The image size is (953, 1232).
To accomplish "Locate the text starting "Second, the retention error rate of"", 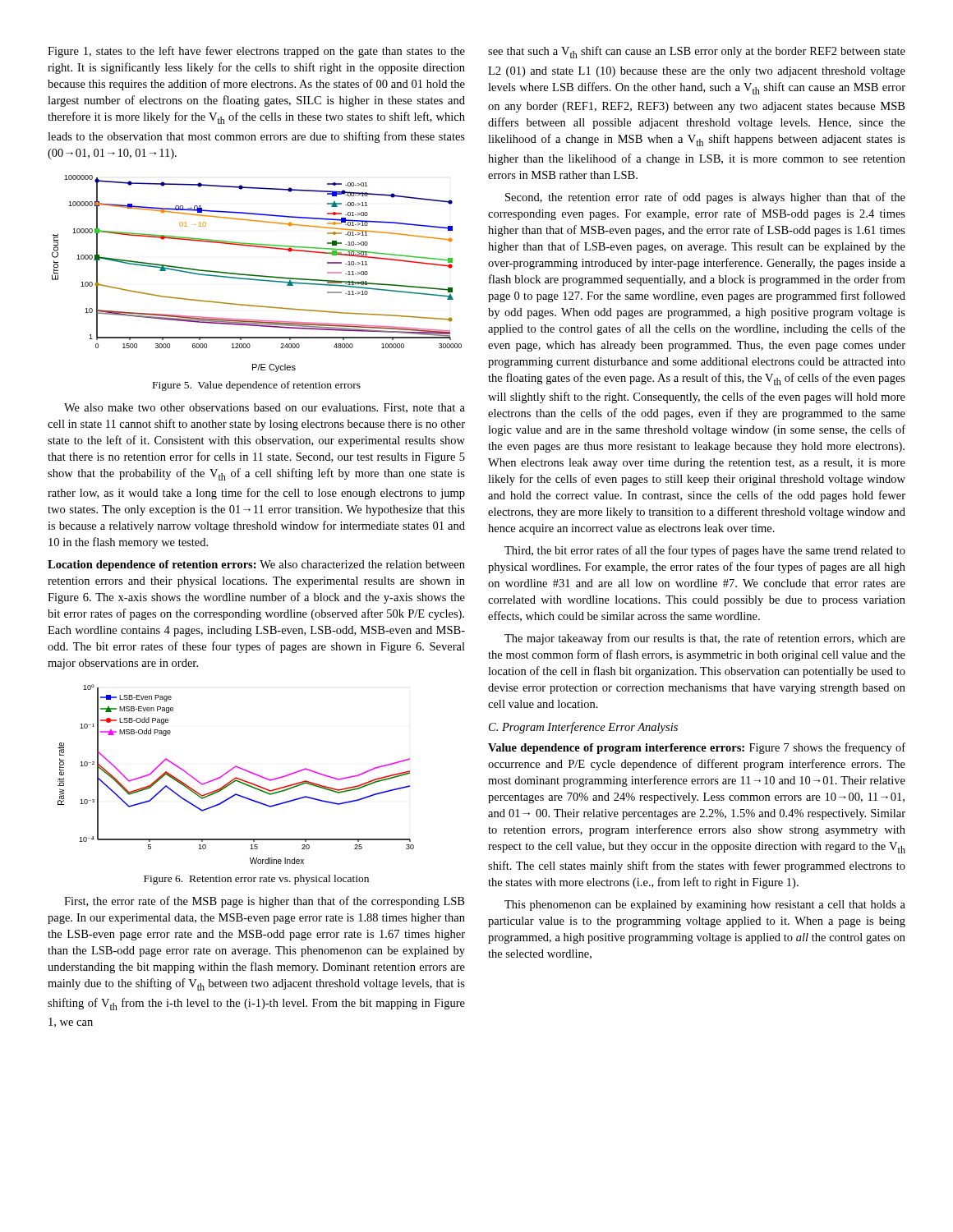I will point(697,363).
